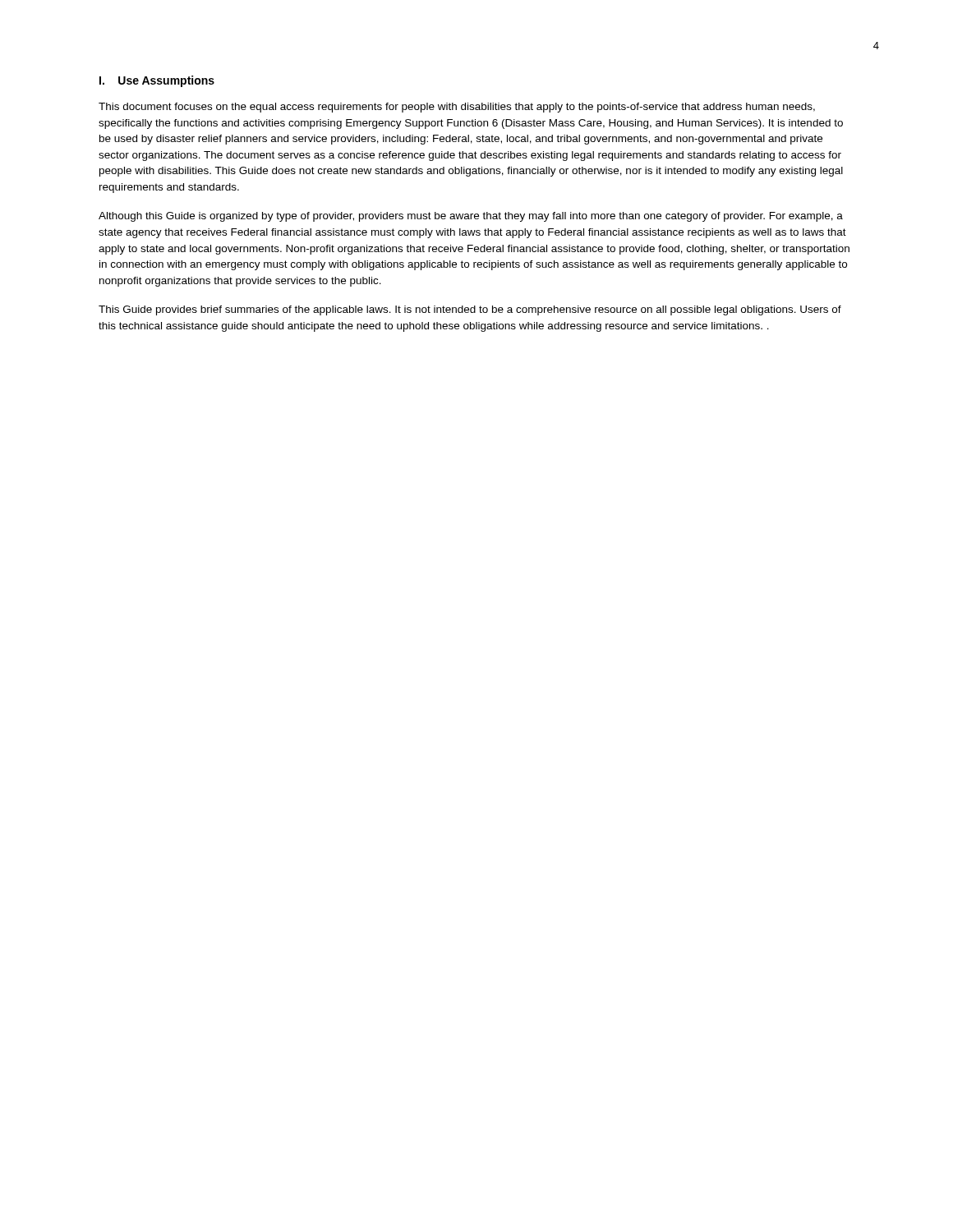Image resolution: width=953 pixels, height=1232 pixels.
Task: Locate the text starting "This document focuses on the equal access requirements"
Action: coord(471,146)
